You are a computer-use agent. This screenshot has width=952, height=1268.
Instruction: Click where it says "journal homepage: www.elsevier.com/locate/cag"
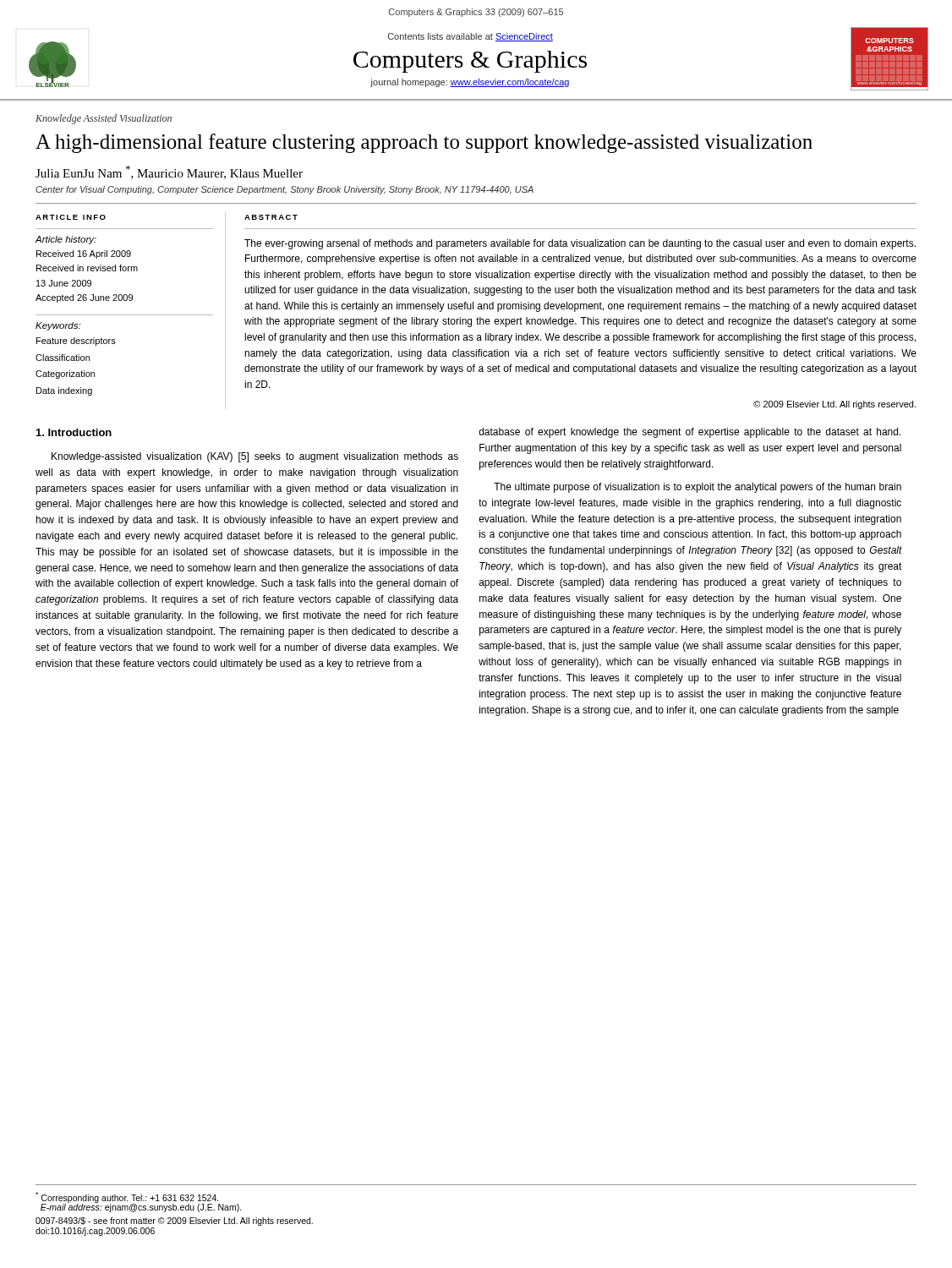(470, 82)
